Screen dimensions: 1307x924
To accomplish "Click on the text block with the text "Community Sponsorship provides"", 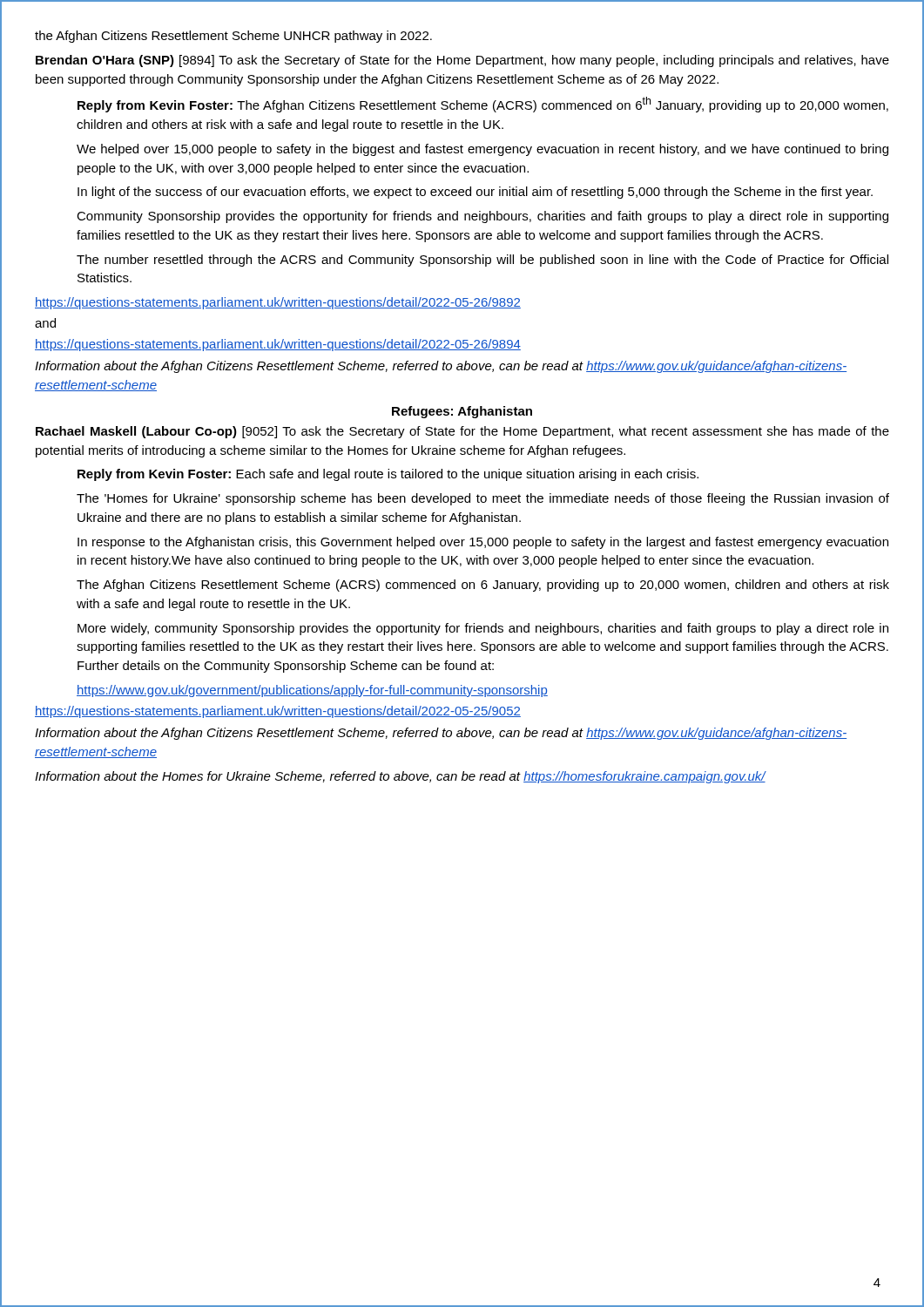I will coord(483,225).
